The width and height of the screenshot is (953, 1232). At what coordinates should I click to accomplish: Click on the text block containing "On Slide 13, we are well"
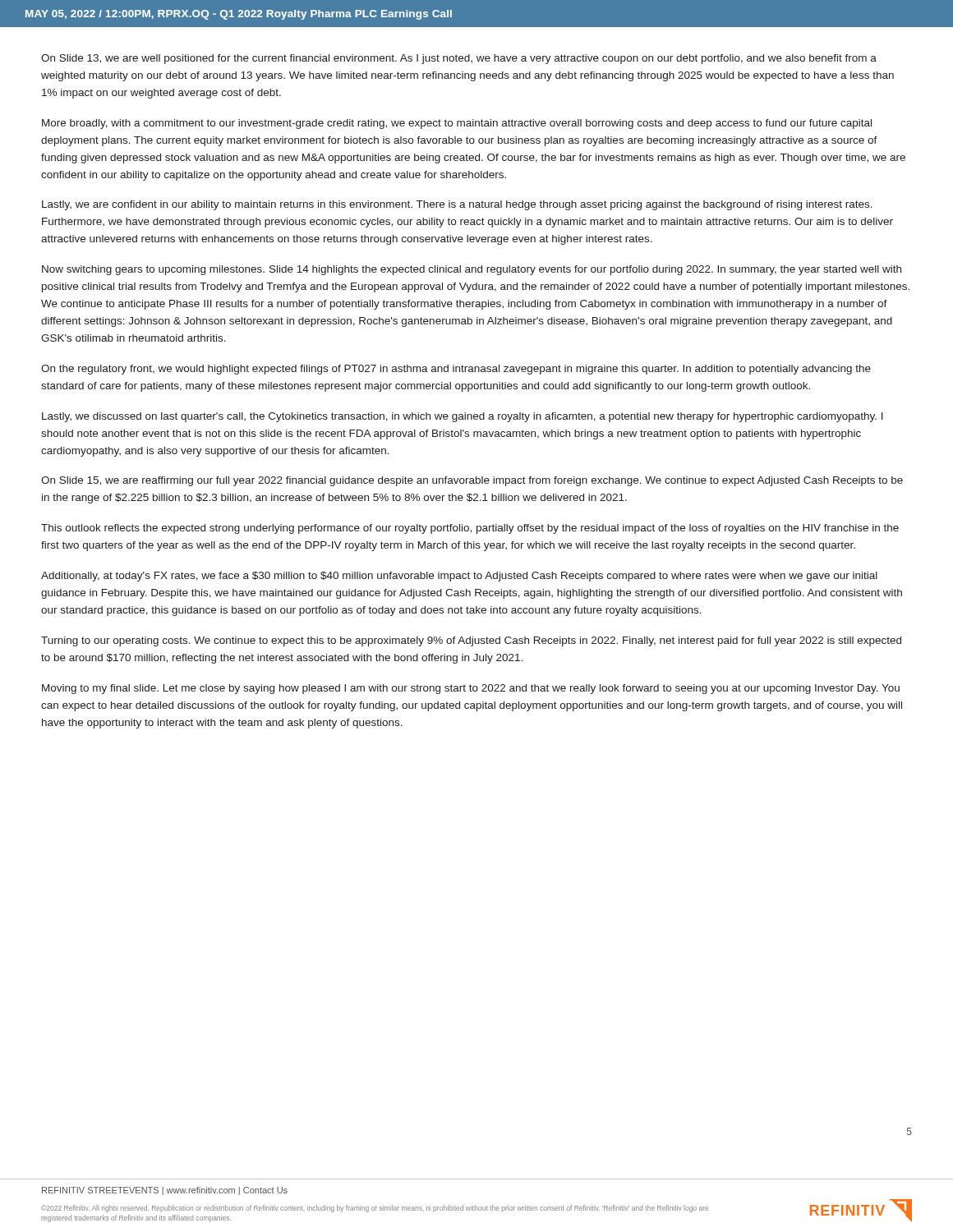click(x=468, y=75)
